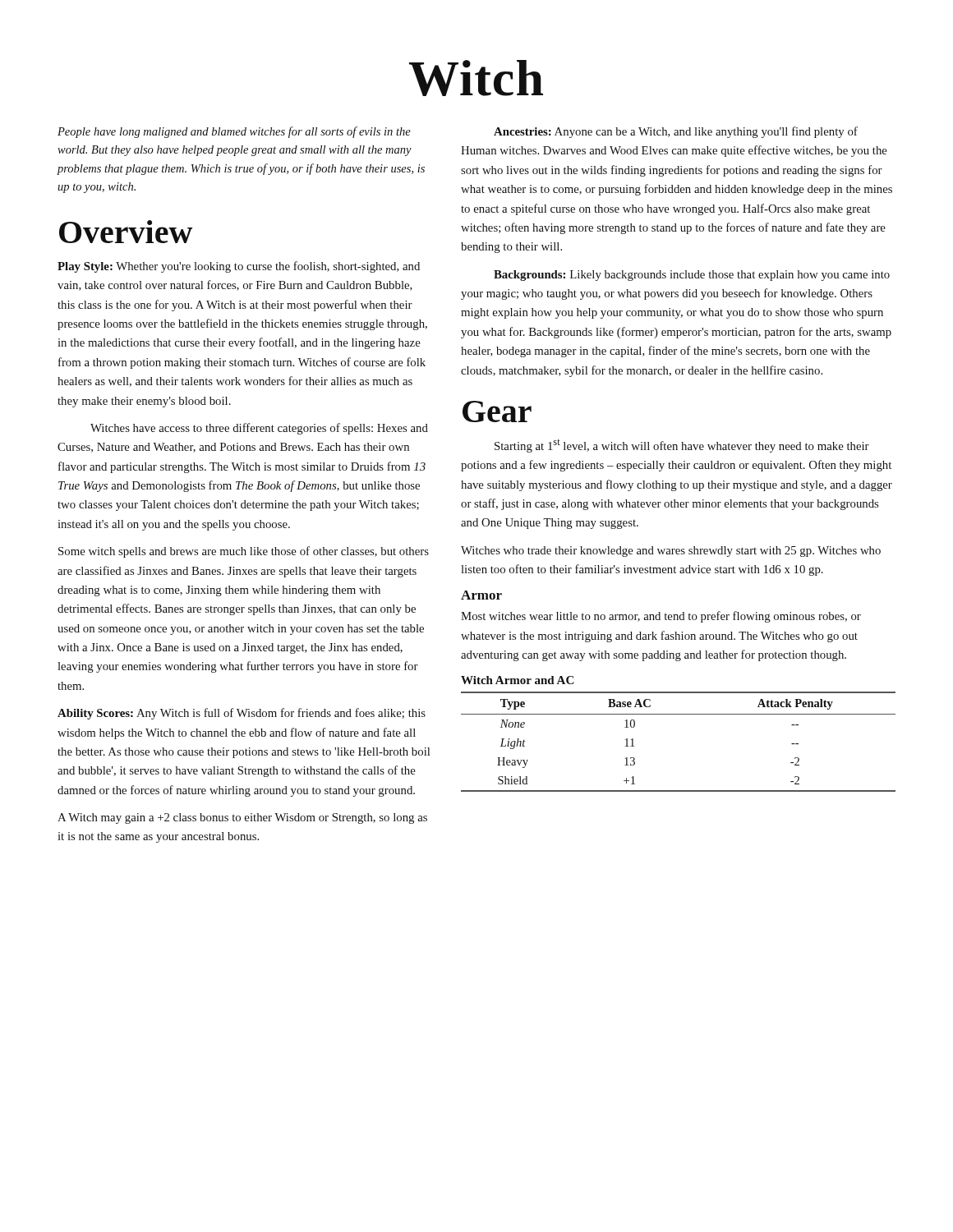Point to the block beginning "A Witch may gain"
Image resolution: width=953 pixels, height=1232 pixels.
[244, 827]
